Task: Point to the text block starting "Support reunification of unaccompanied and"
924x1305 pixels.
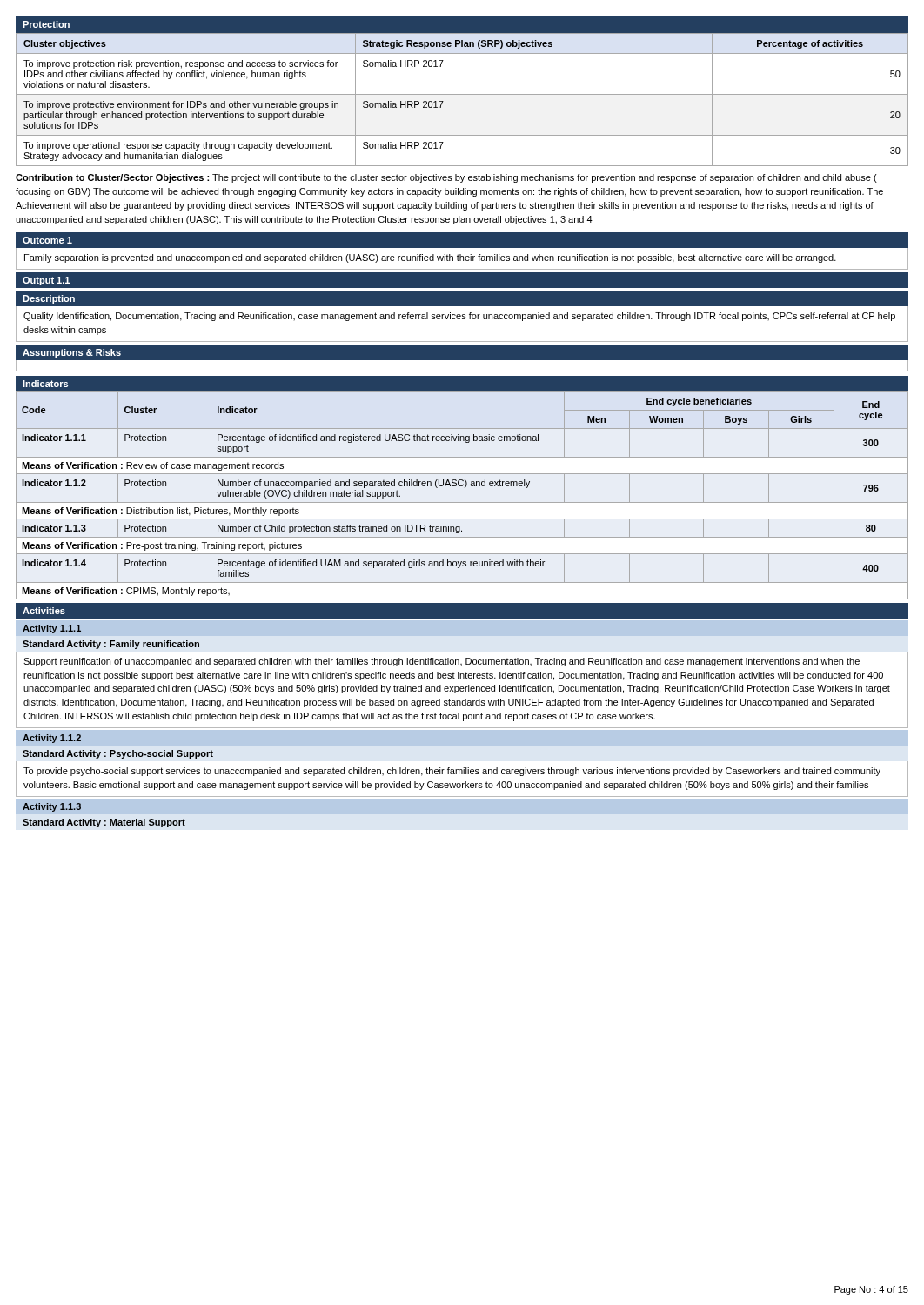Action: point(457,689)
